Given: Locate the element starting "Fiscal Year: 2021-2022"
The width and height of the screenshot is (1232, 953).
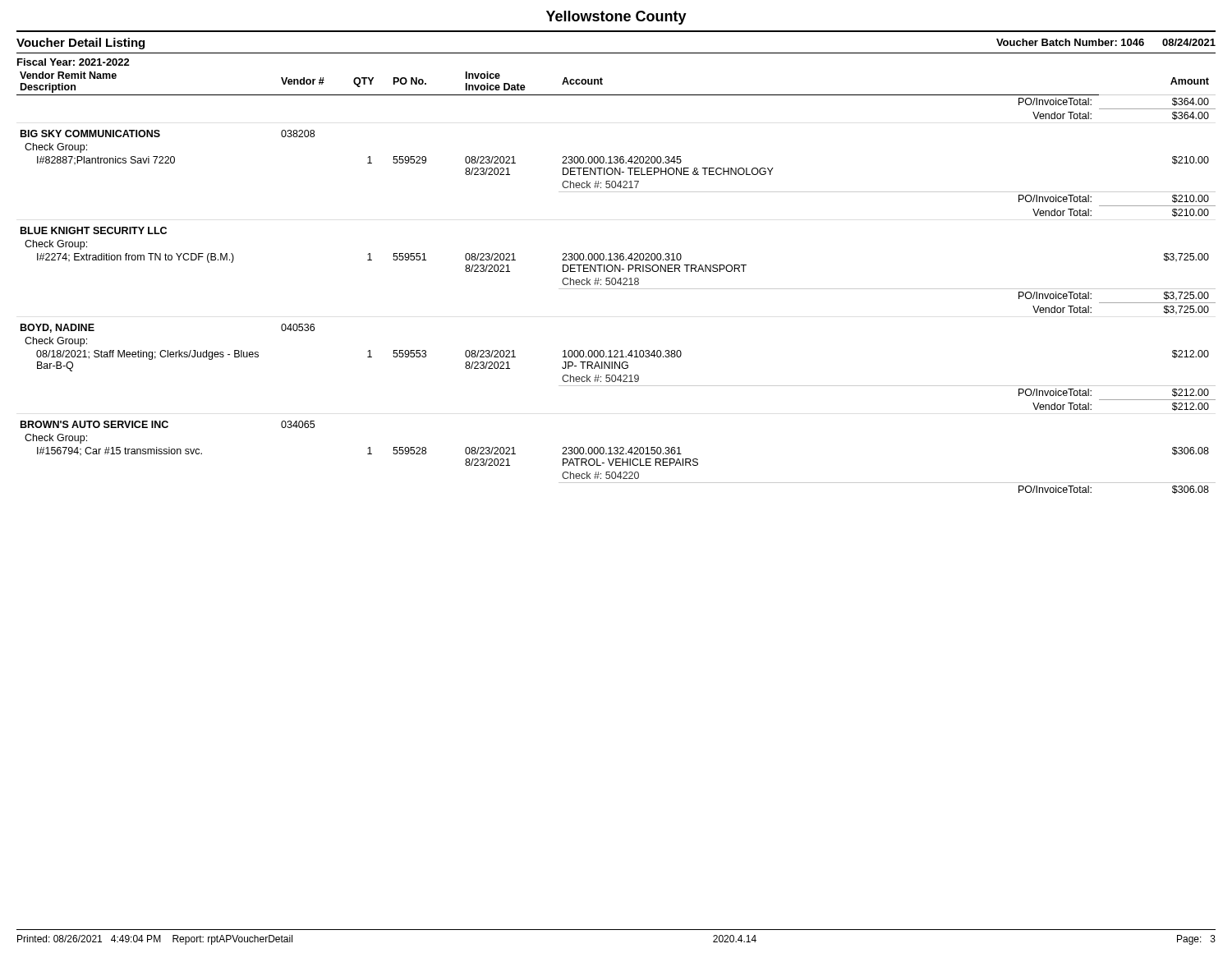Looking at the screenshot, I should point(73,62).
